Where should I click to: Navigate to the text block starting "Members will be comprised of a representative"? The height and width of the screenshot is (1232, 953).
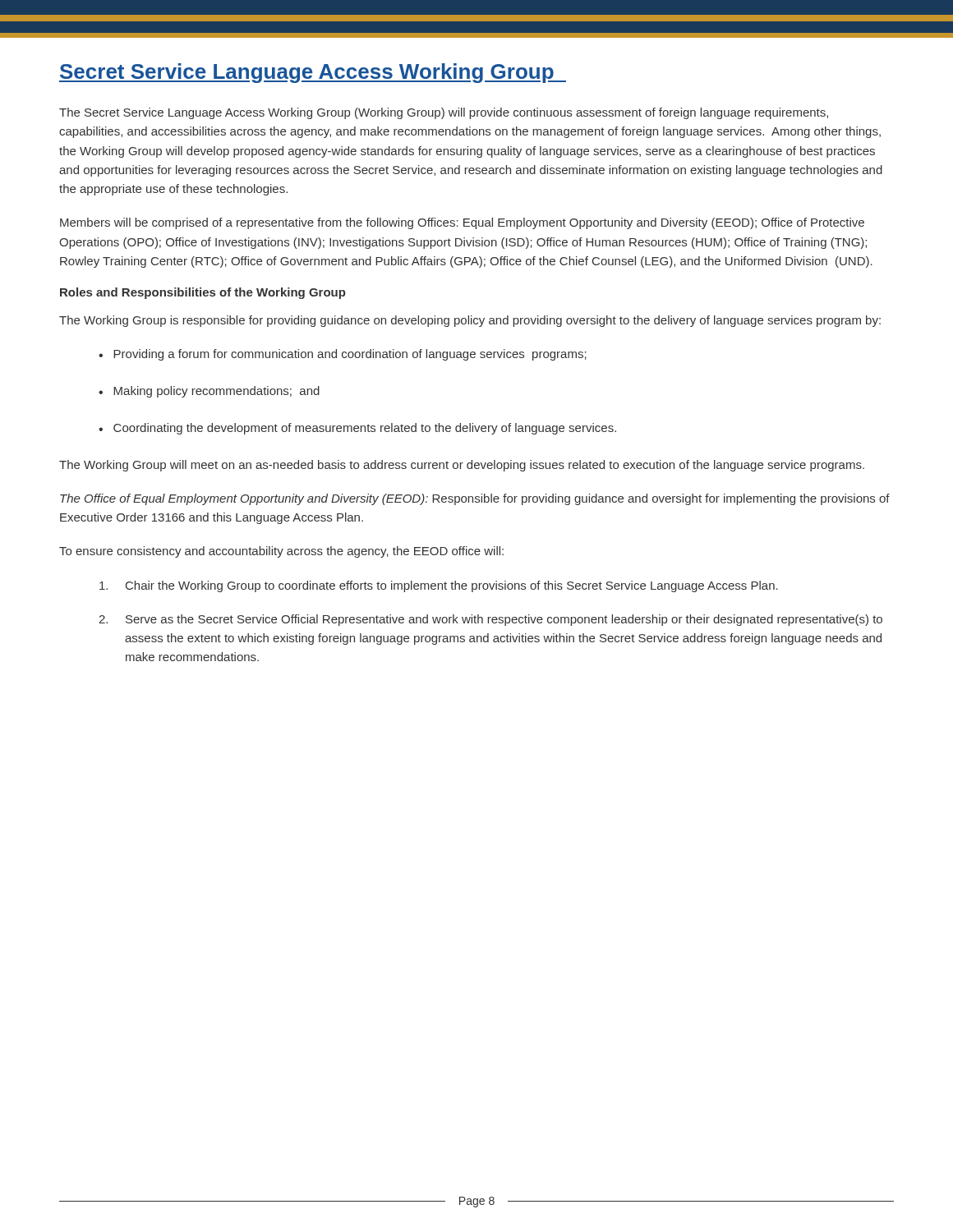466,241
